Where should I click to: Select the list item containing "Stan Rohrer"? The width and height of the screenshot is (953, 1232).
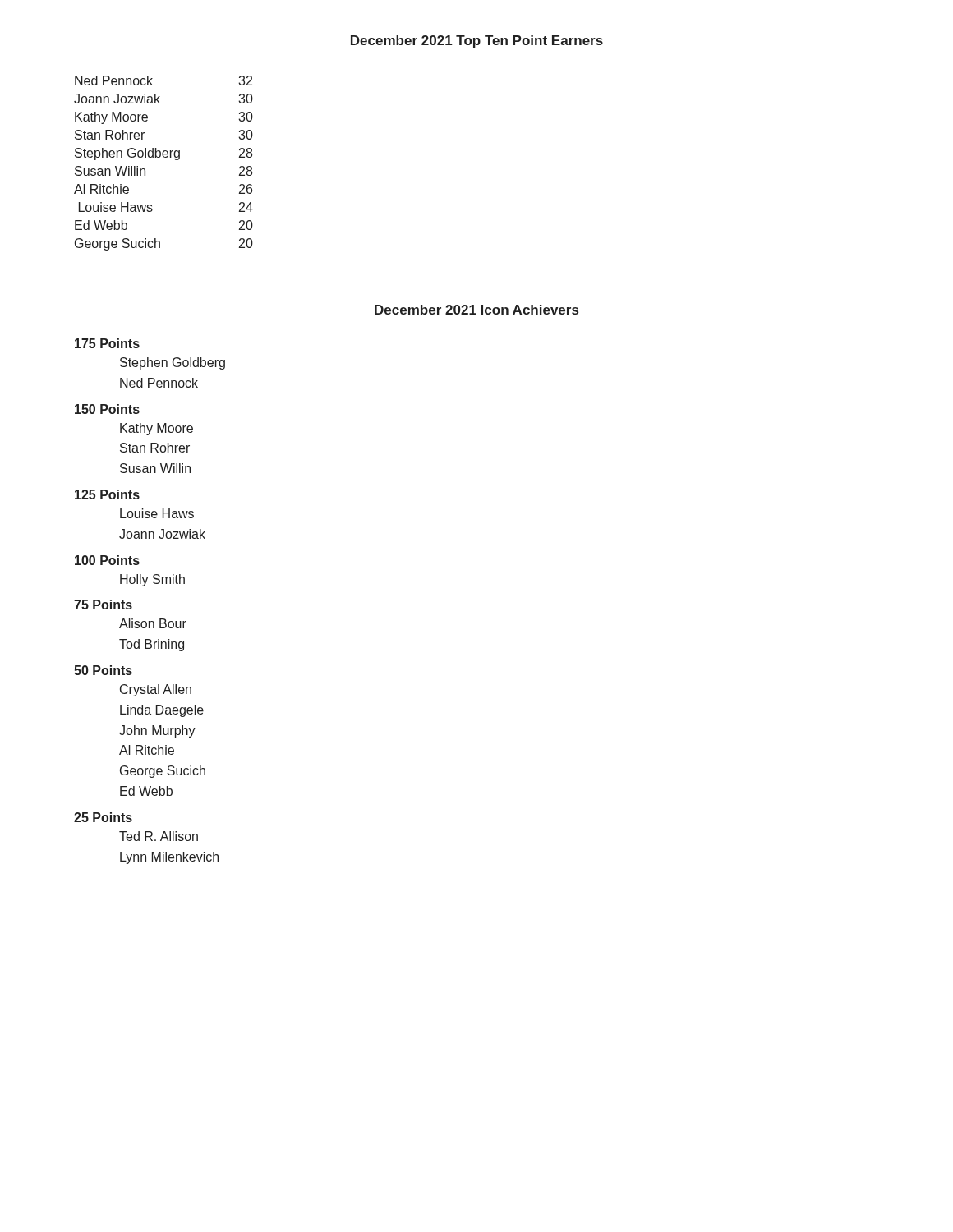[155, 448]
